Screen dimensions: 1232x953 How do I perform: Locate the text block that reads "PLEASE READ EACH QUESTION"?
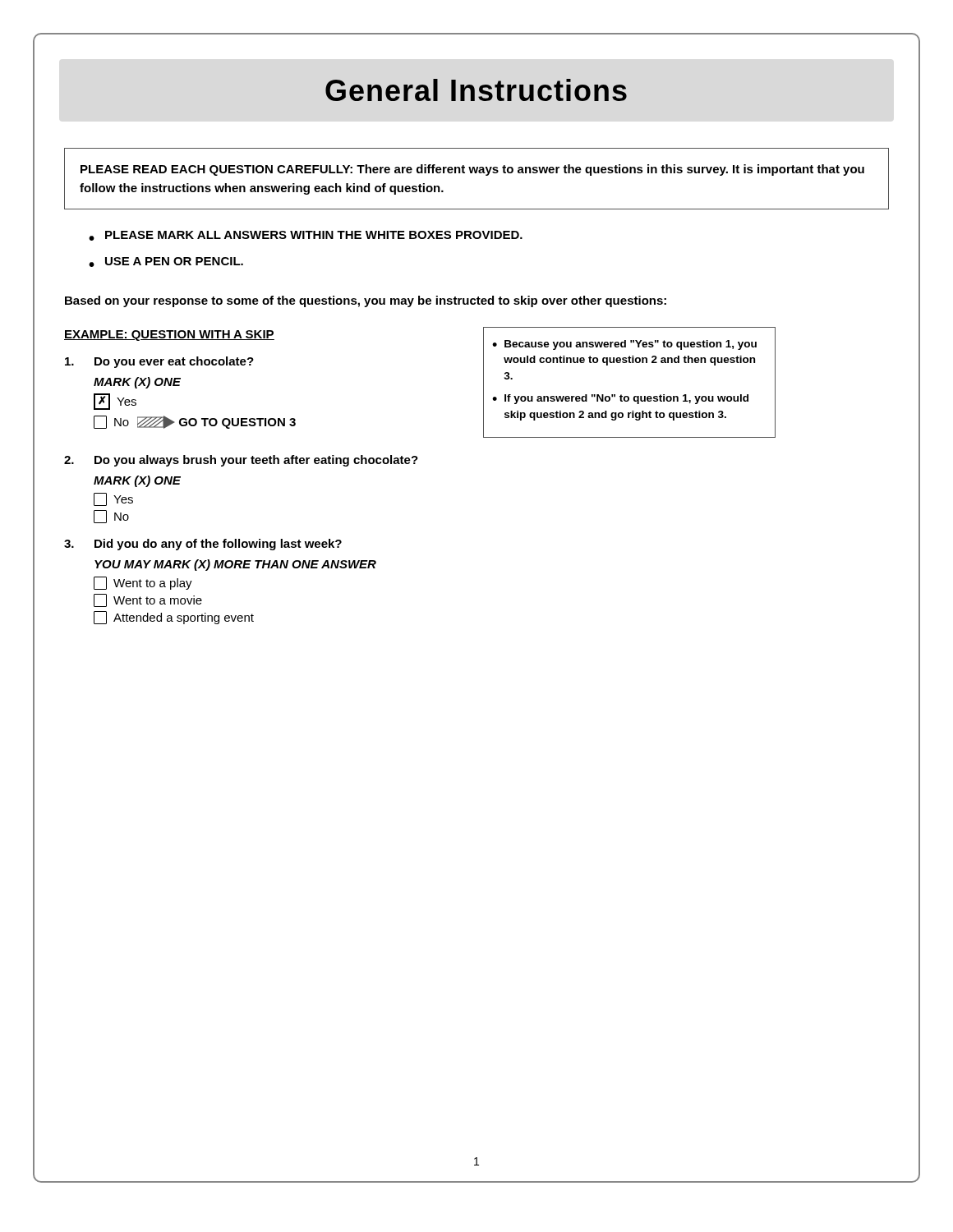click(x=472, y=178)
